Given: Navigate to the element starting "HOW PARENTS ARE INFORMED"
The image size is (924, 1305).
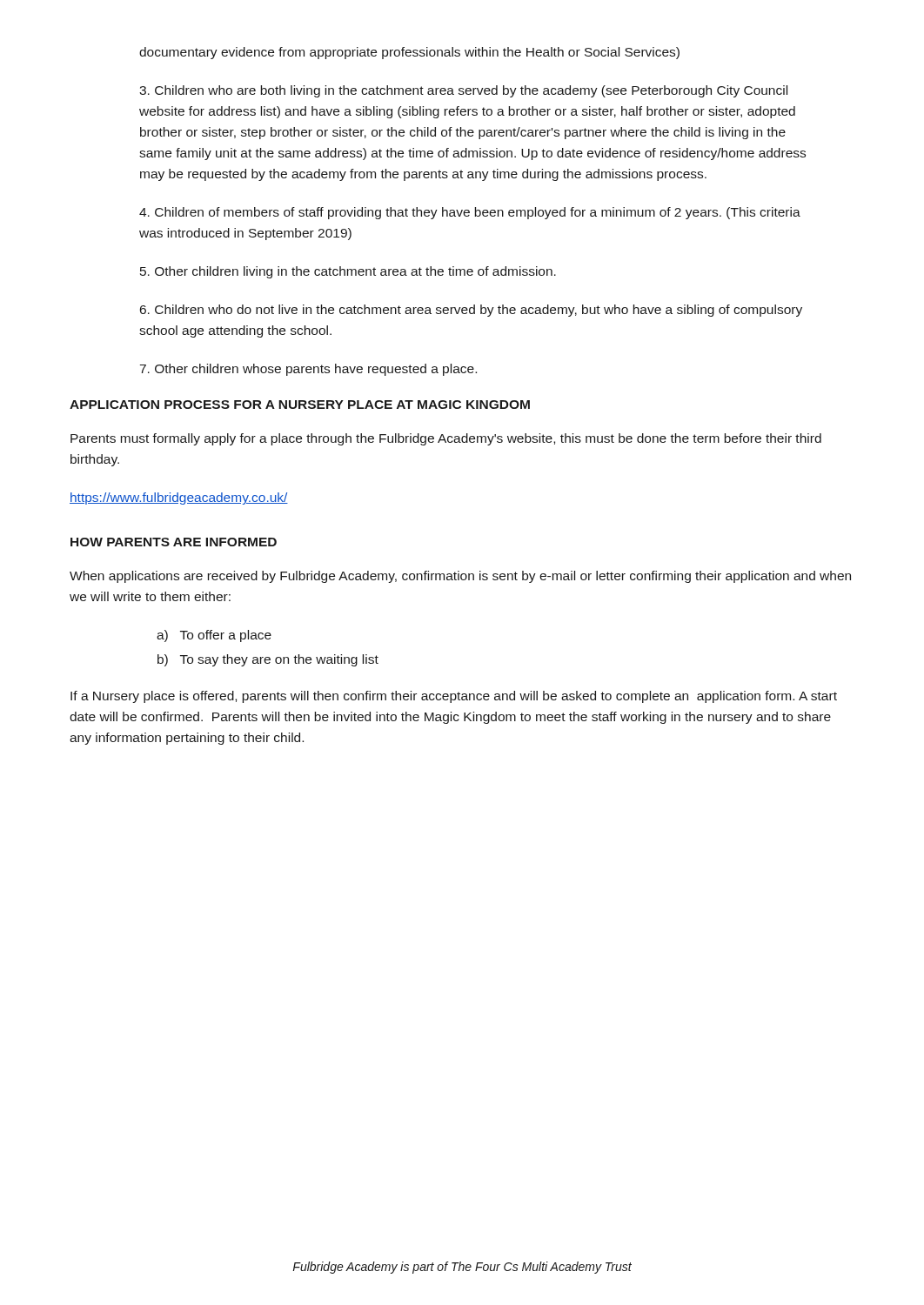Looking at the screenshot, I should [173, 542].
